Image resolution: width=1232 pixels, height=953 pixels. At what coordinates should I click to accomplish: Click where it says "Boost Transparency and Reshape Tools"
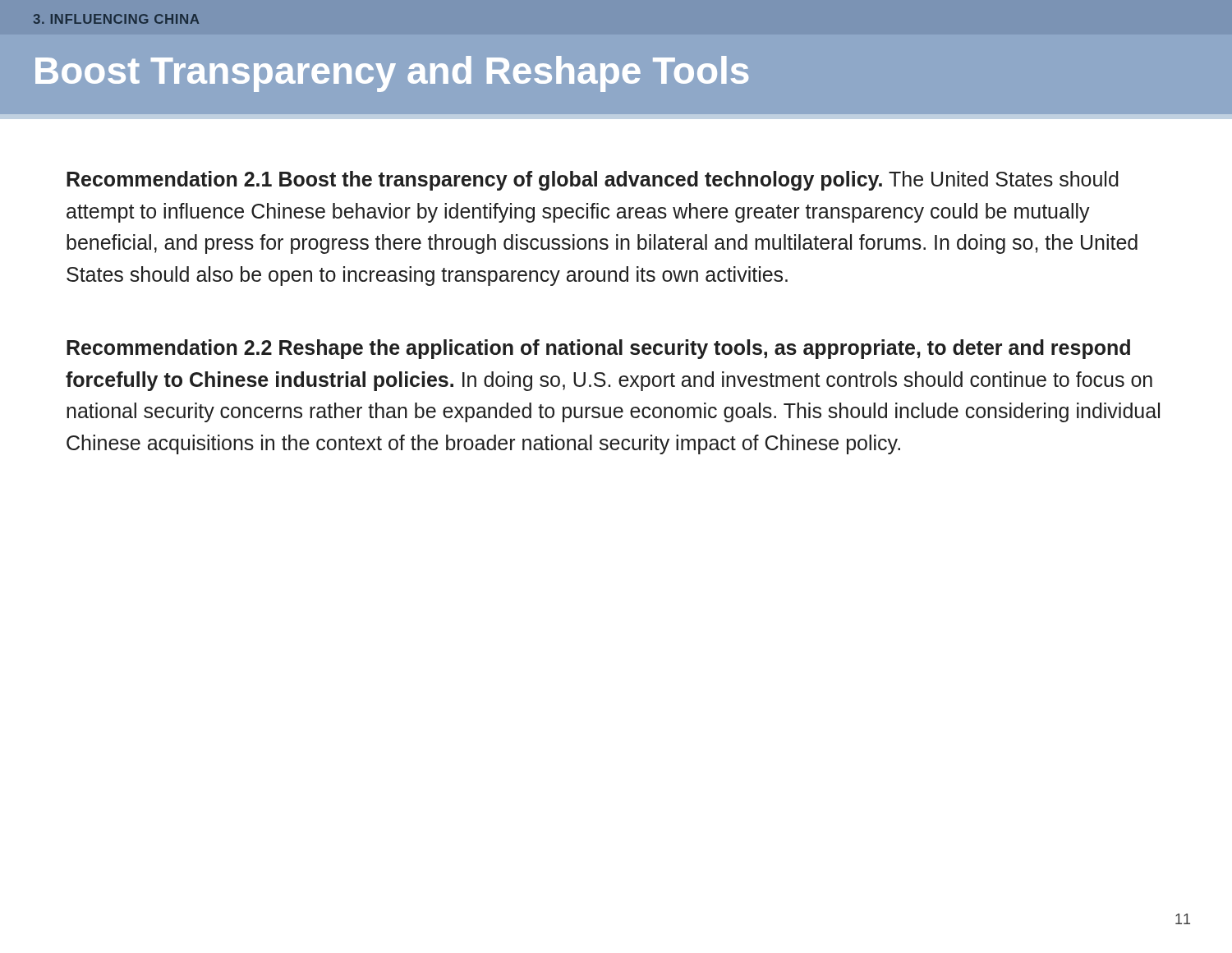(x=616, y=71)
